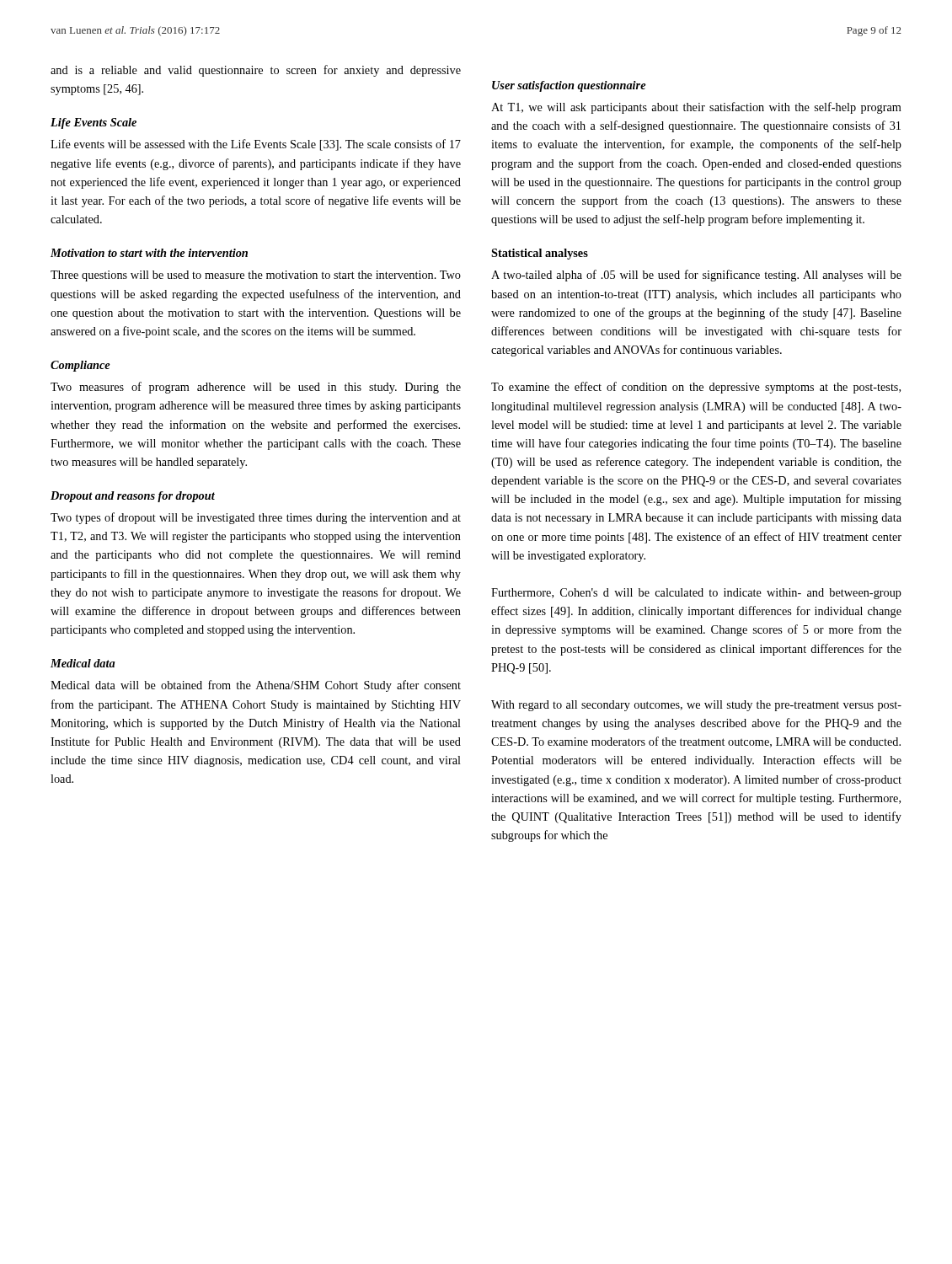The height and width of the screenshot is (1264, 952).
Task: Find "Dropout and reasons for dropout" on this page
Action: [x=133, y=495]
